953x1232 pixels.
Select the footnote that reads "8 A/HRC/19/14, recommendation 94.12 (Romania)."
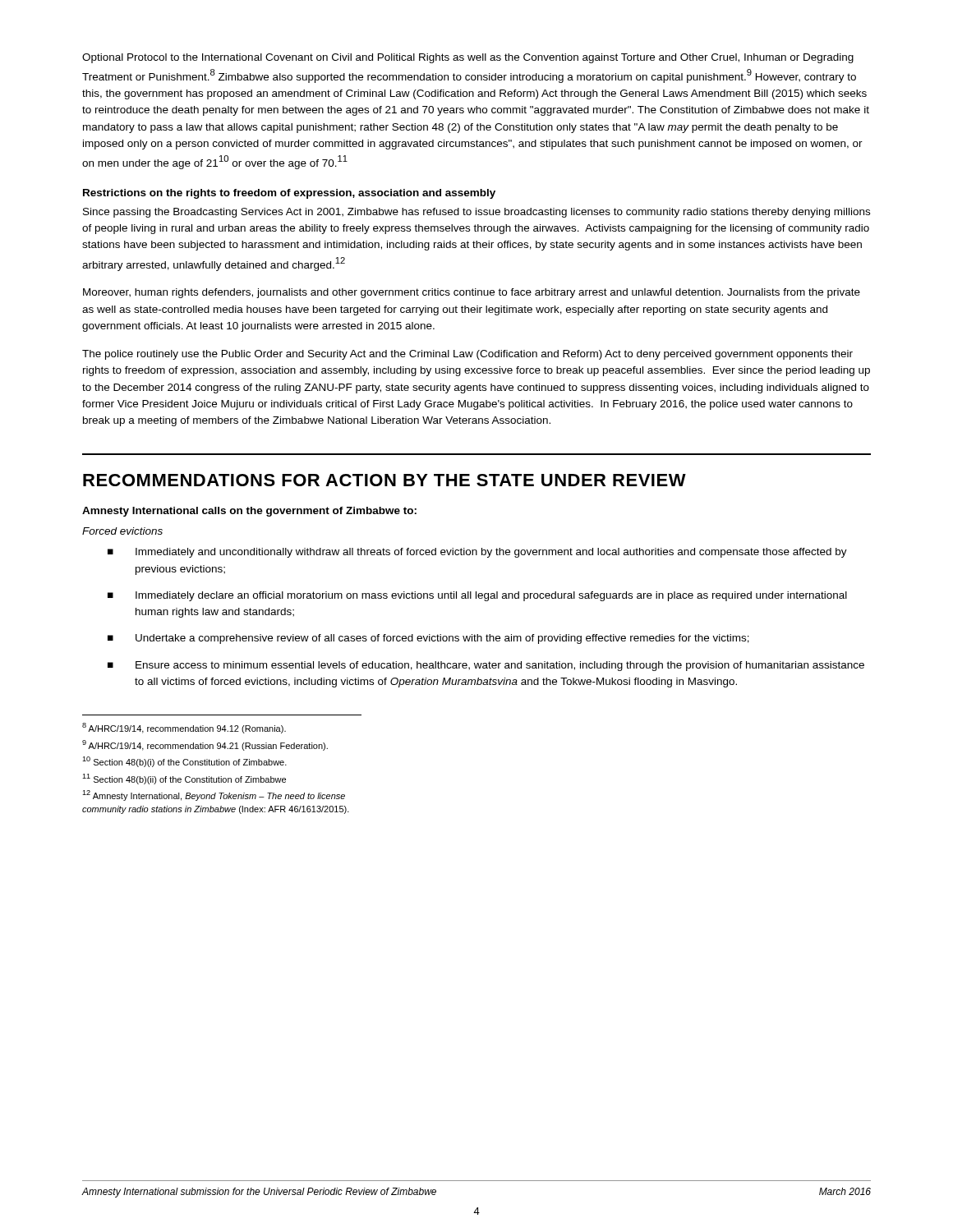[x=184, y=727]
